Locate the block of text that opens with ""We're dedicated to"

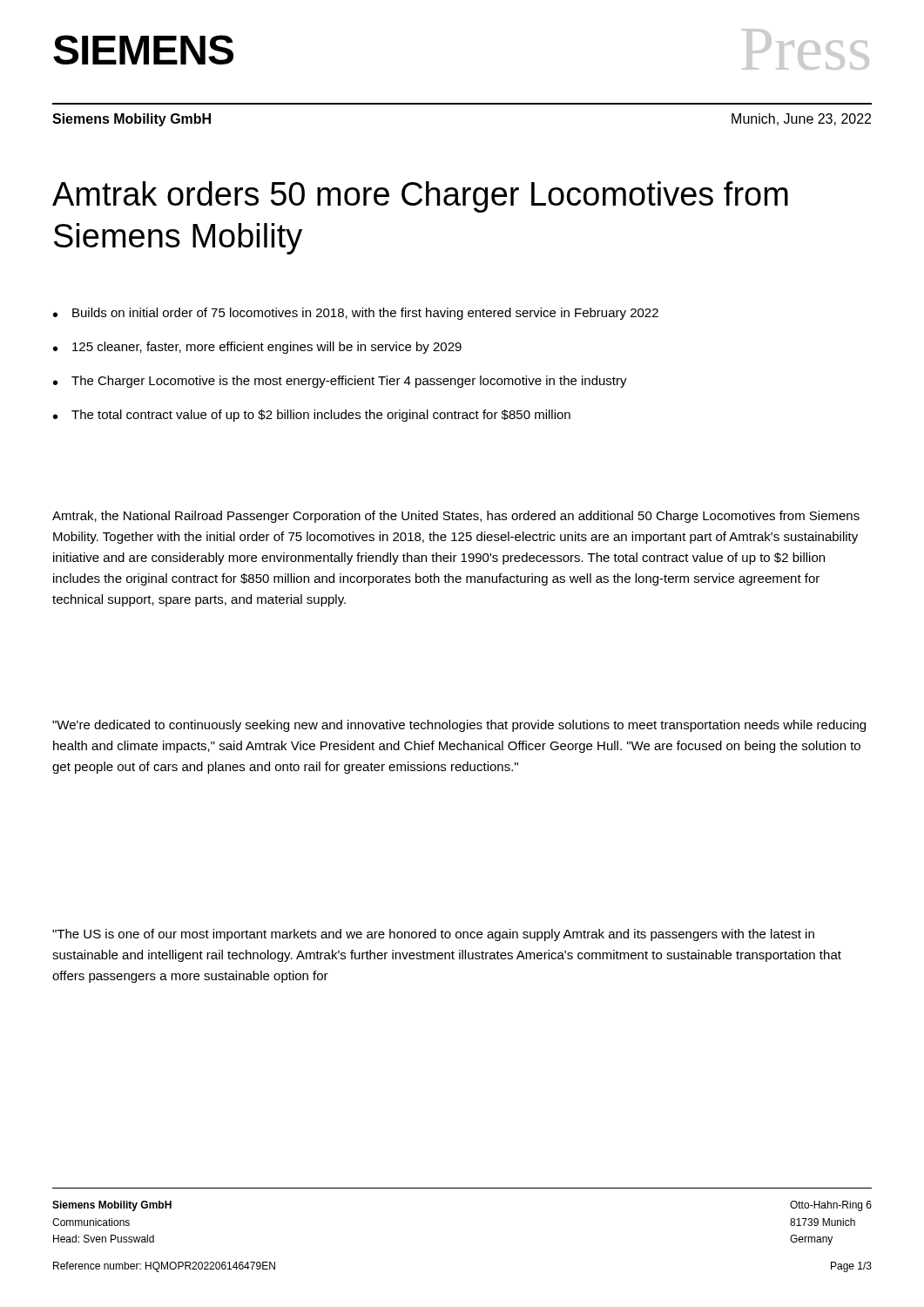click(x=459, y=745)
